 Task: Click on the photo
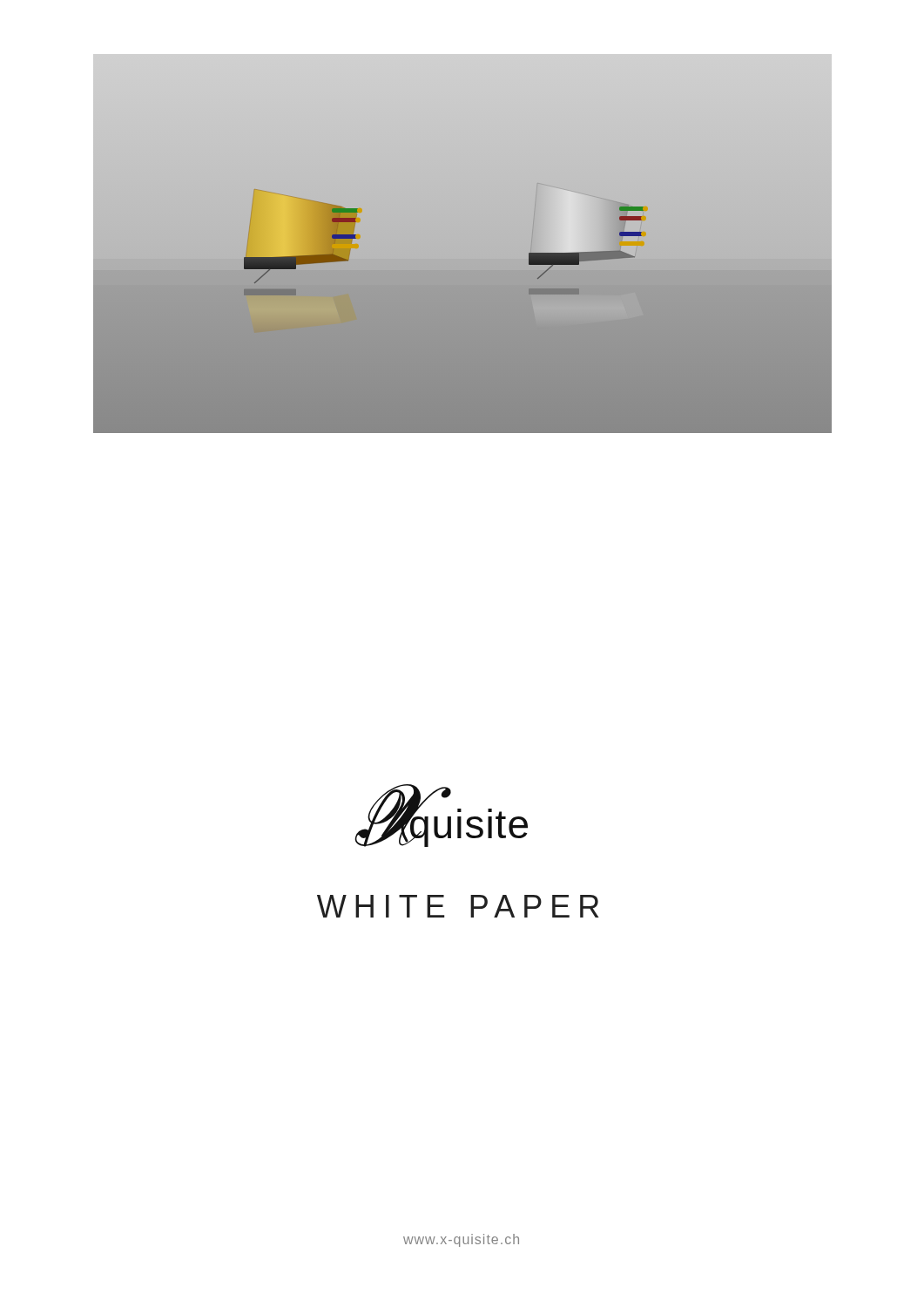pos(462,243)
